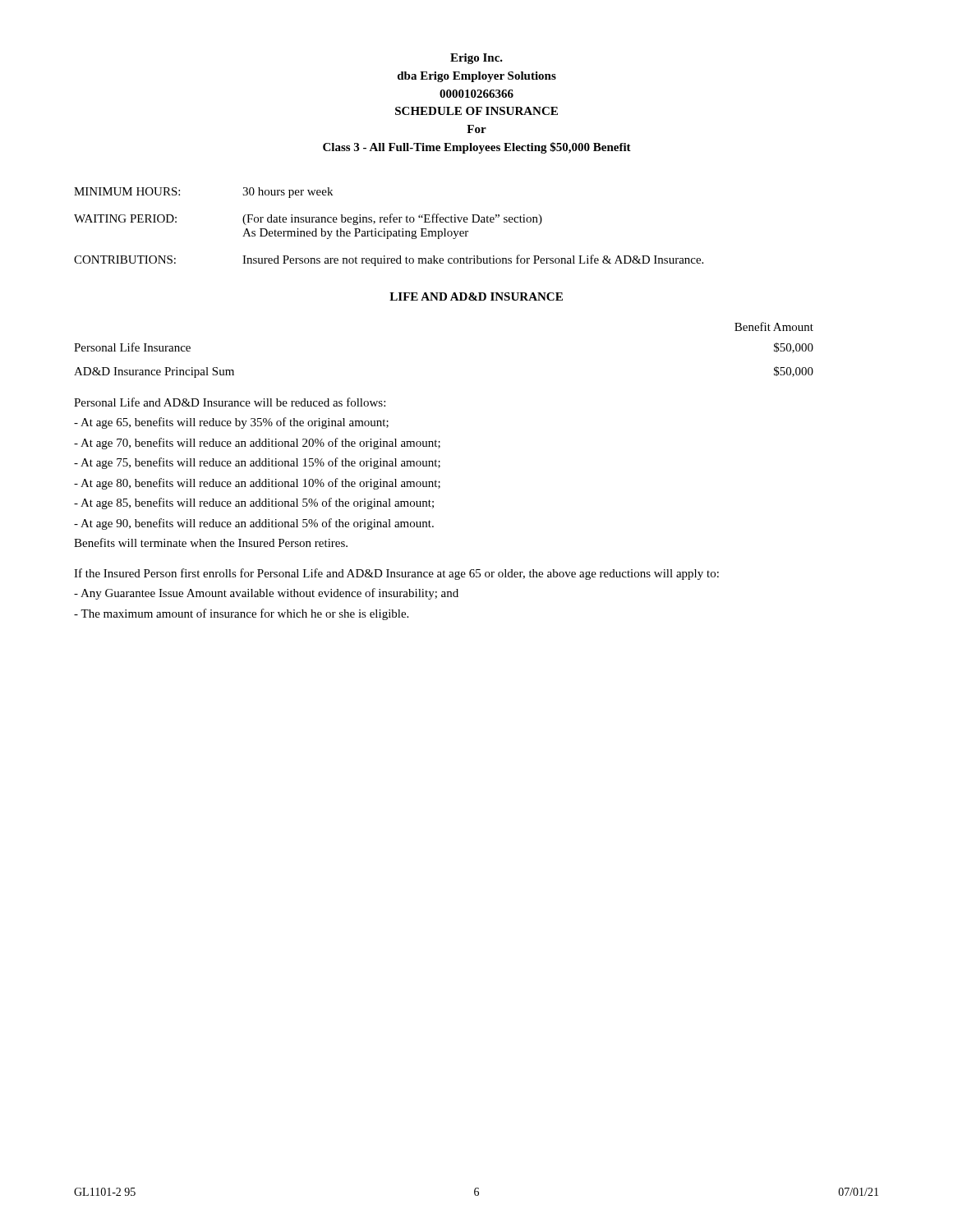
Task: Select the text block containing "Insured Persons are not required"
Action: (473, 259)
